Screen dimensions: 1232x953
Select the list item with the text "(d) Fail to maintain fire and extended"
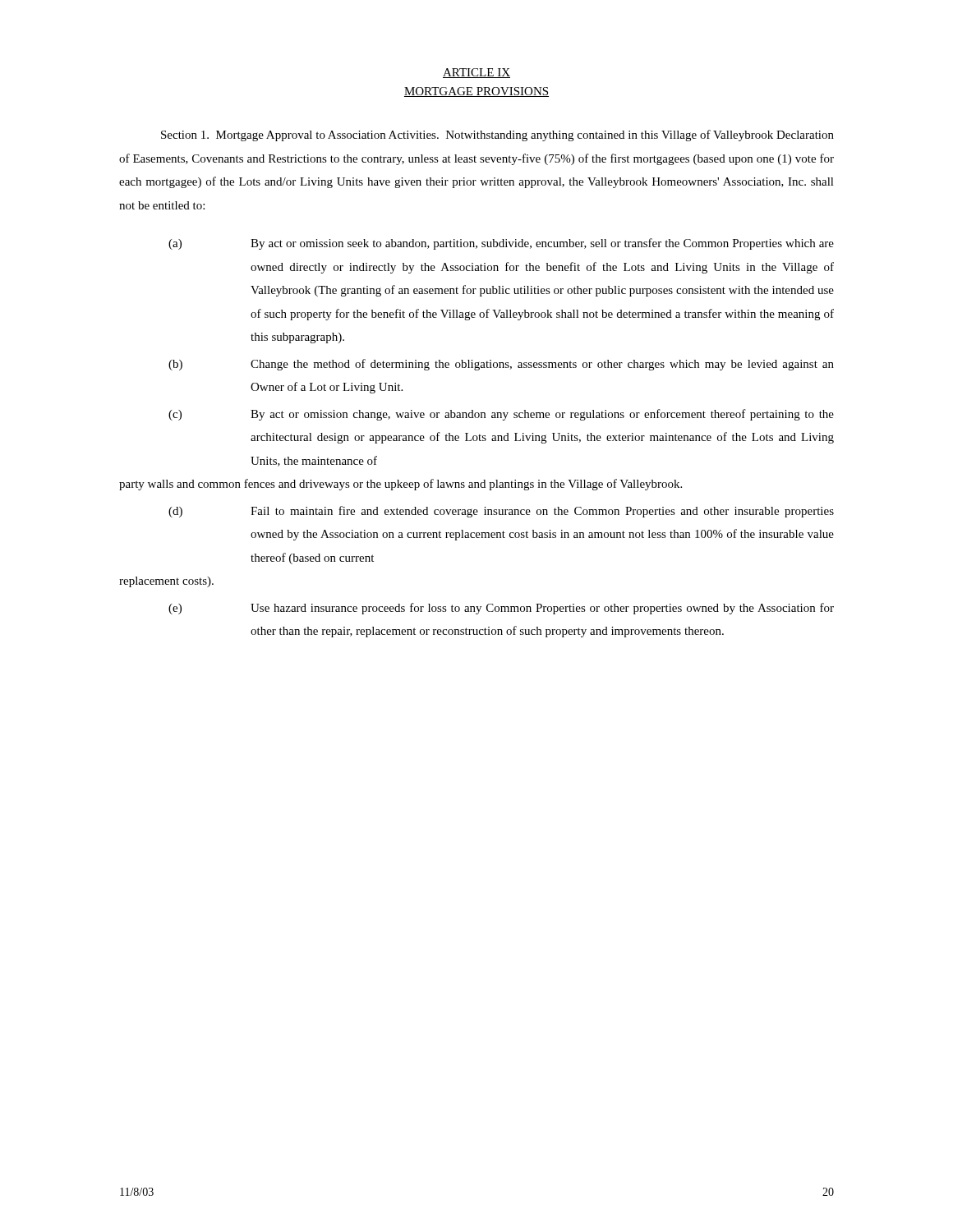coord(476,546)
